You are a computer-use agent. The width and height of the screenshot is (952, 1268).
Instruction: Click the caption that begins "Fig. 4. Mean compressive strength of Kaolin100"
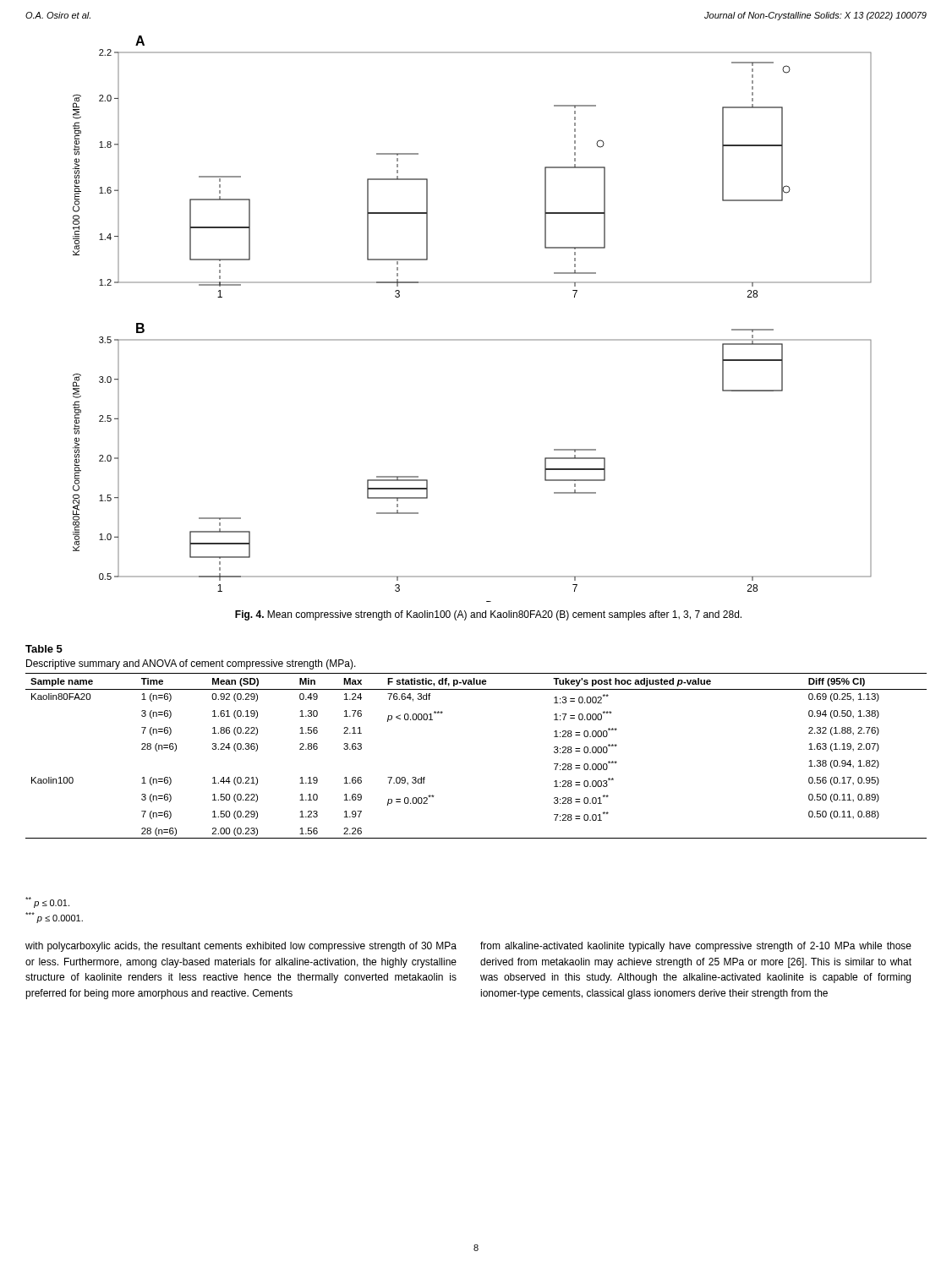click(489, 615)
